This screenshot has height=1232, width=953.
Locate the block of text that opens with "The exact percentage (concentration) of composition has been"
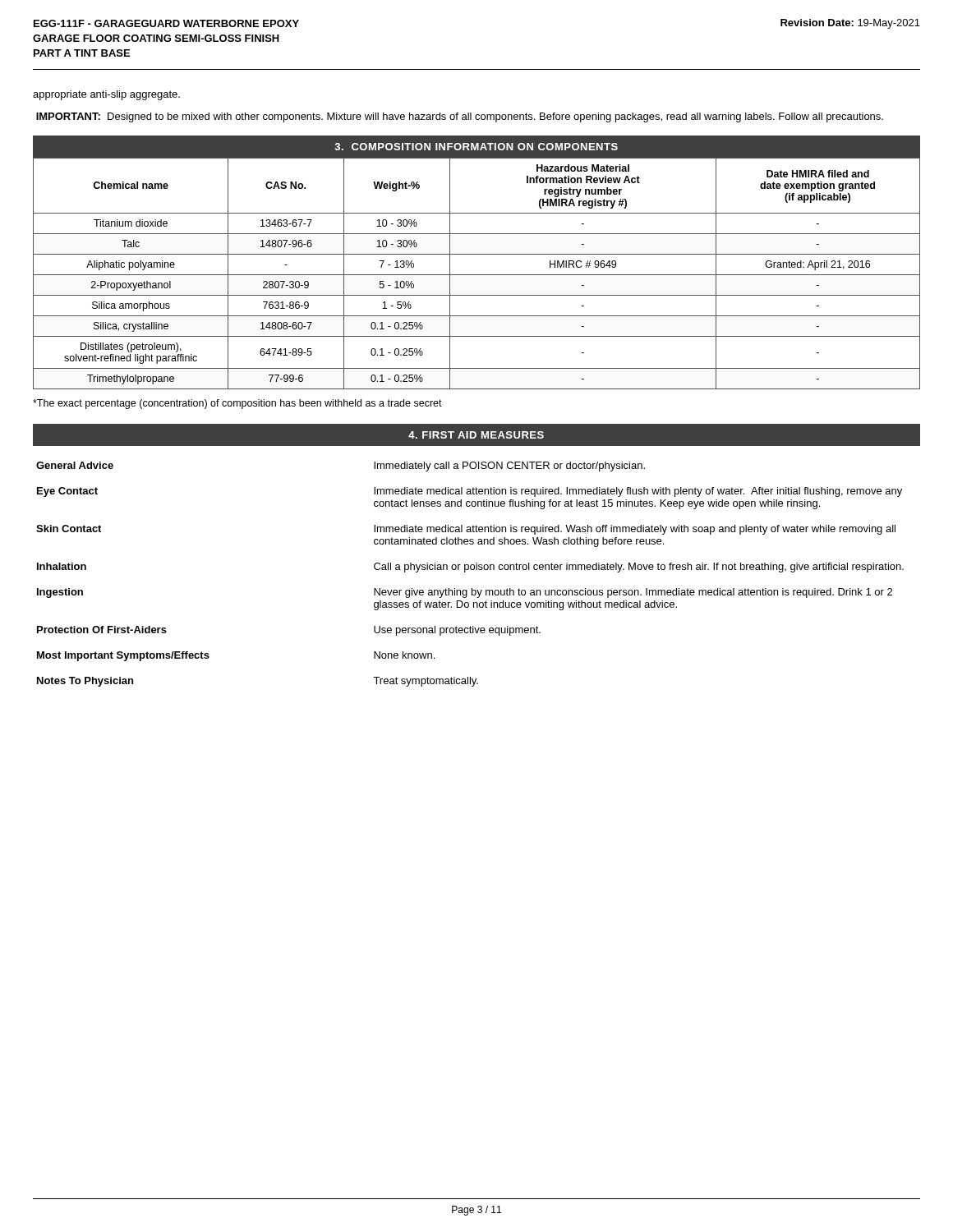coord(237,403)
